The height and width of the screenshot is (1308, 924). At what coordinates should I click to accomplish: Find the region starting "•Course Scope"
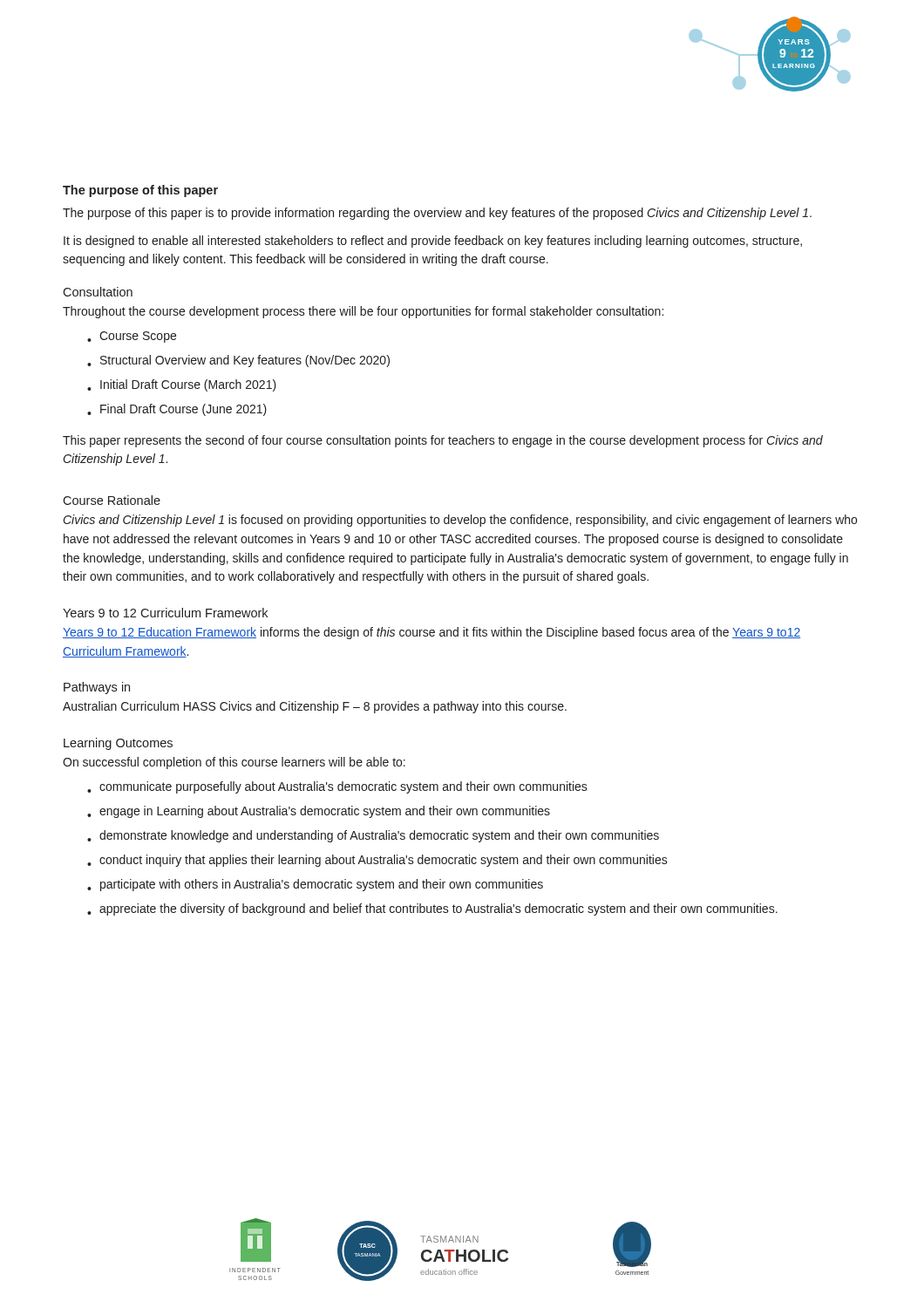click(132, 338)
